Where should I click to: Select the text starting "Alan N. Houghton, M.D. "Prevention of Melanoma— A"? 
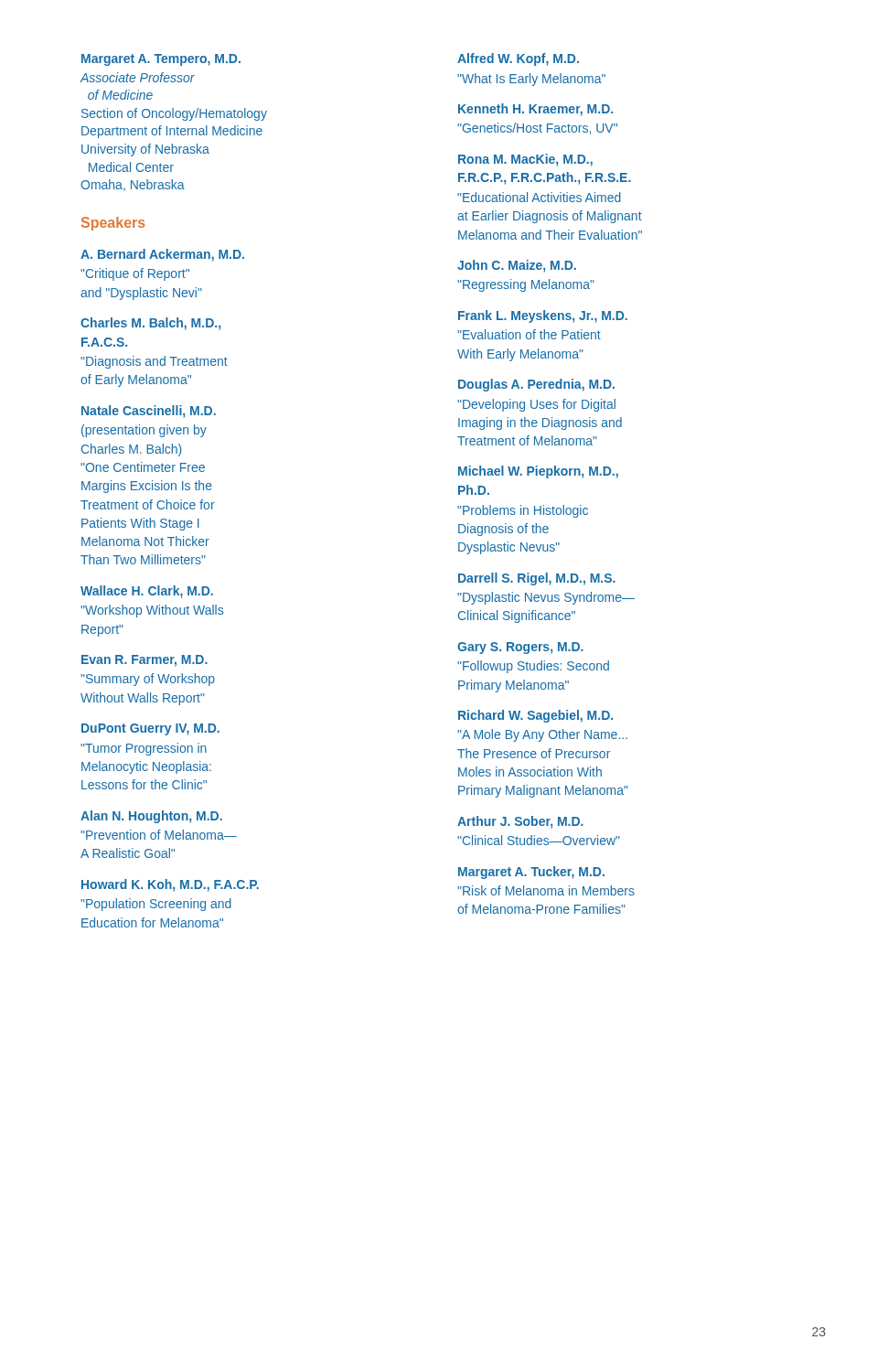point(245,835)
